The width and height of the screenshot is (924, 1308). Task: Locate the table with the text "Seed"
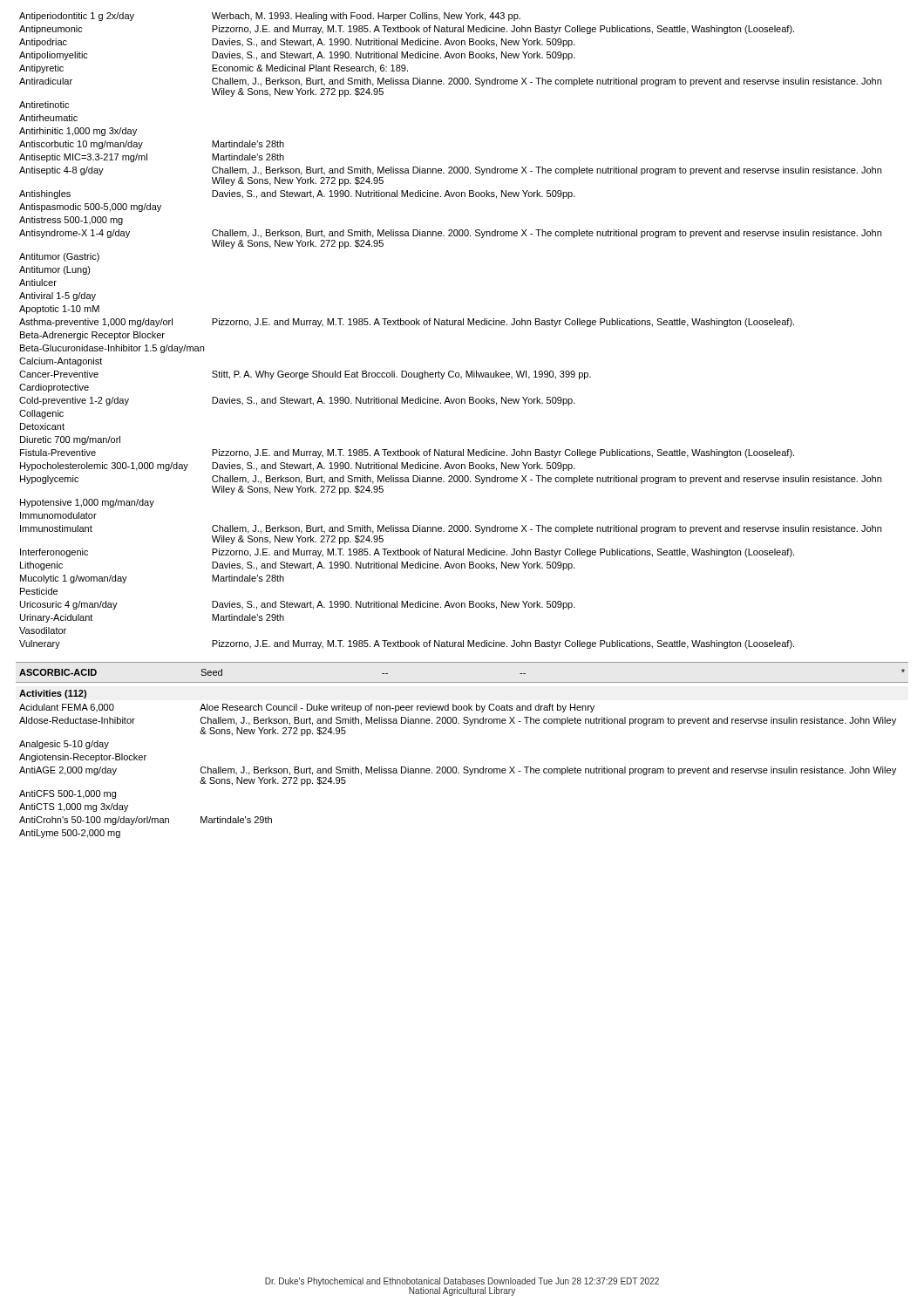462,672
